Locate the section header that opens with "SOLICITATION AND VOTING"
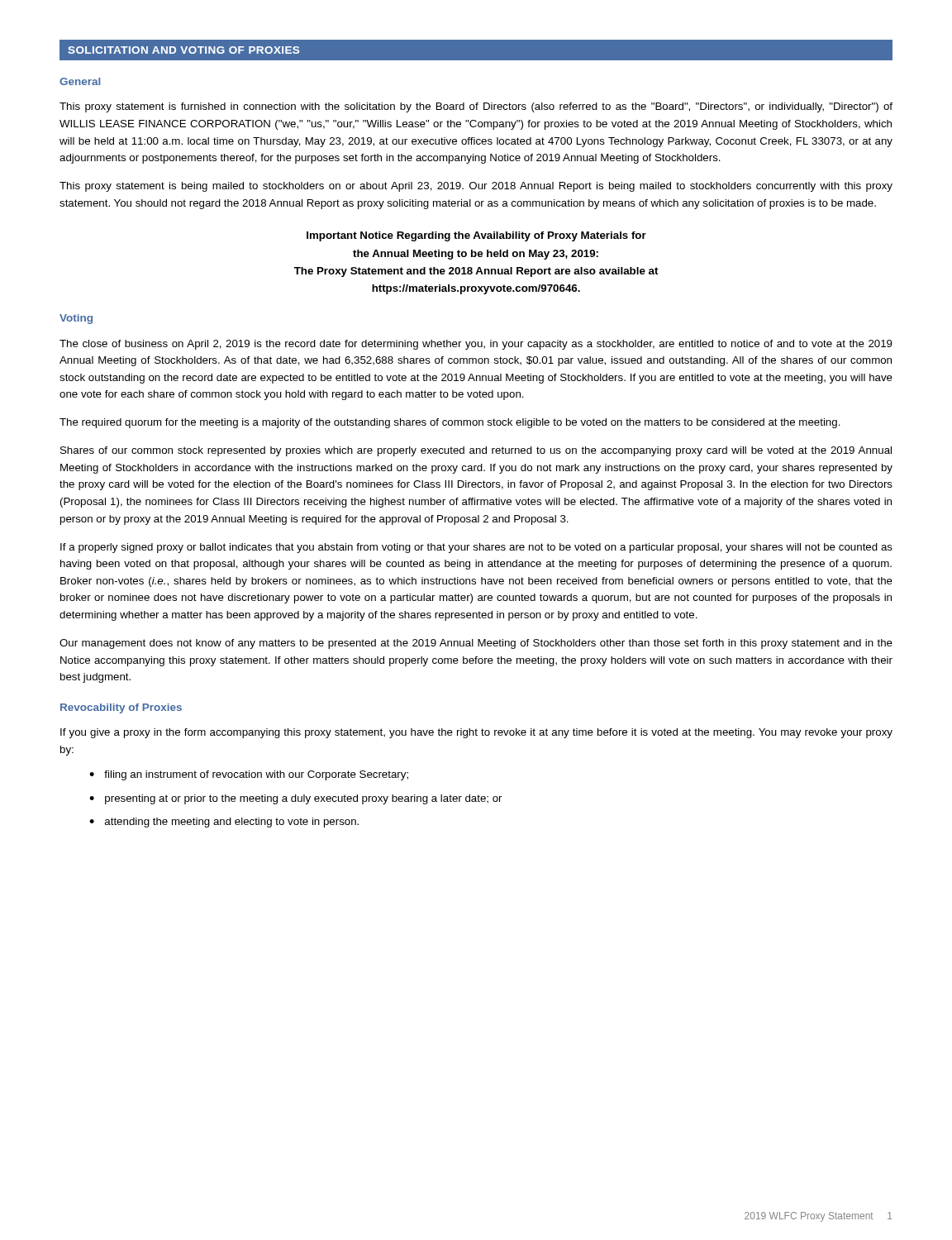 pos(476,50)
